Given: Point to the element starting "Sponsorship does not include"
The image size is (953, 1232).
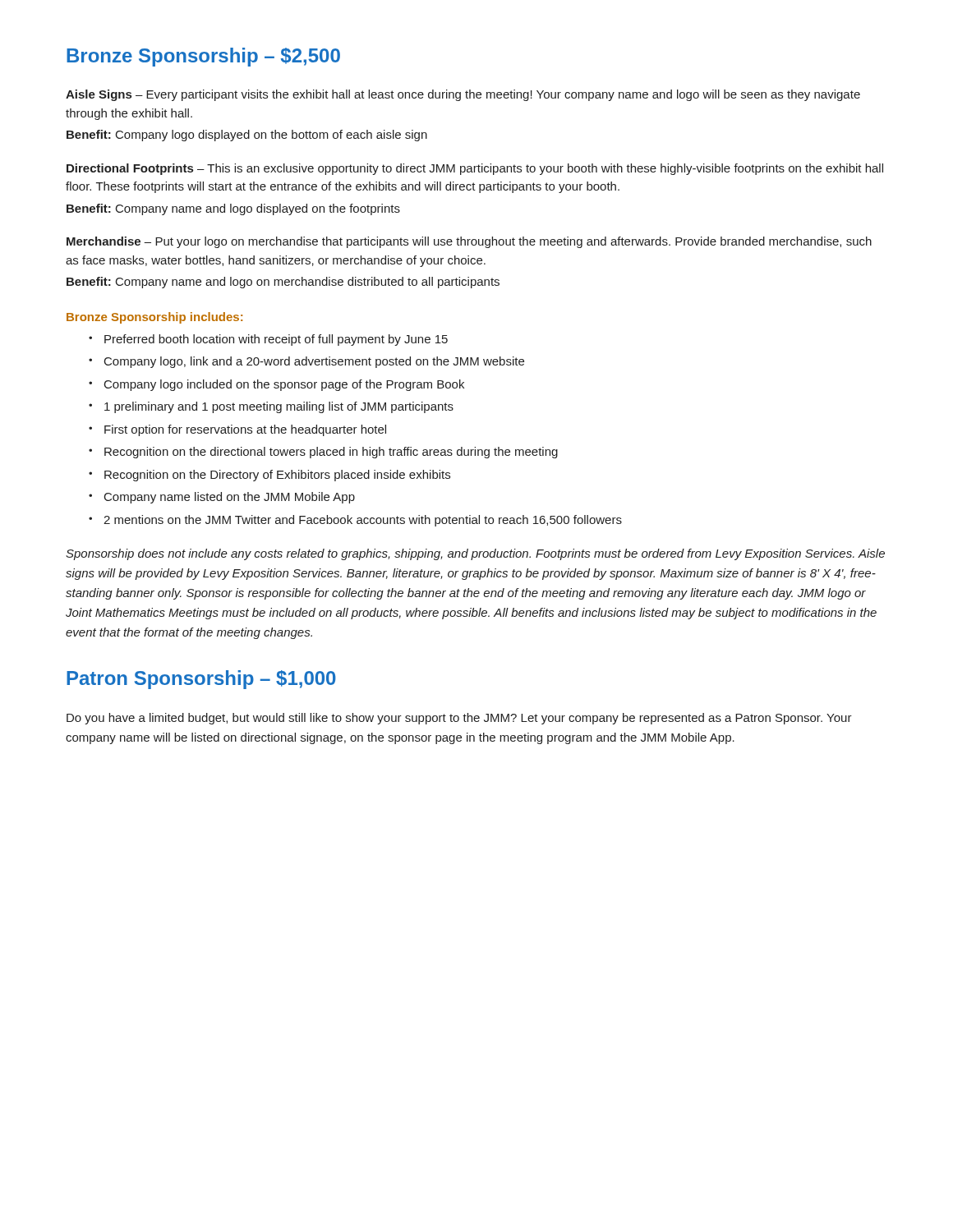Looking at the screenshot, I should click(475, 593).
